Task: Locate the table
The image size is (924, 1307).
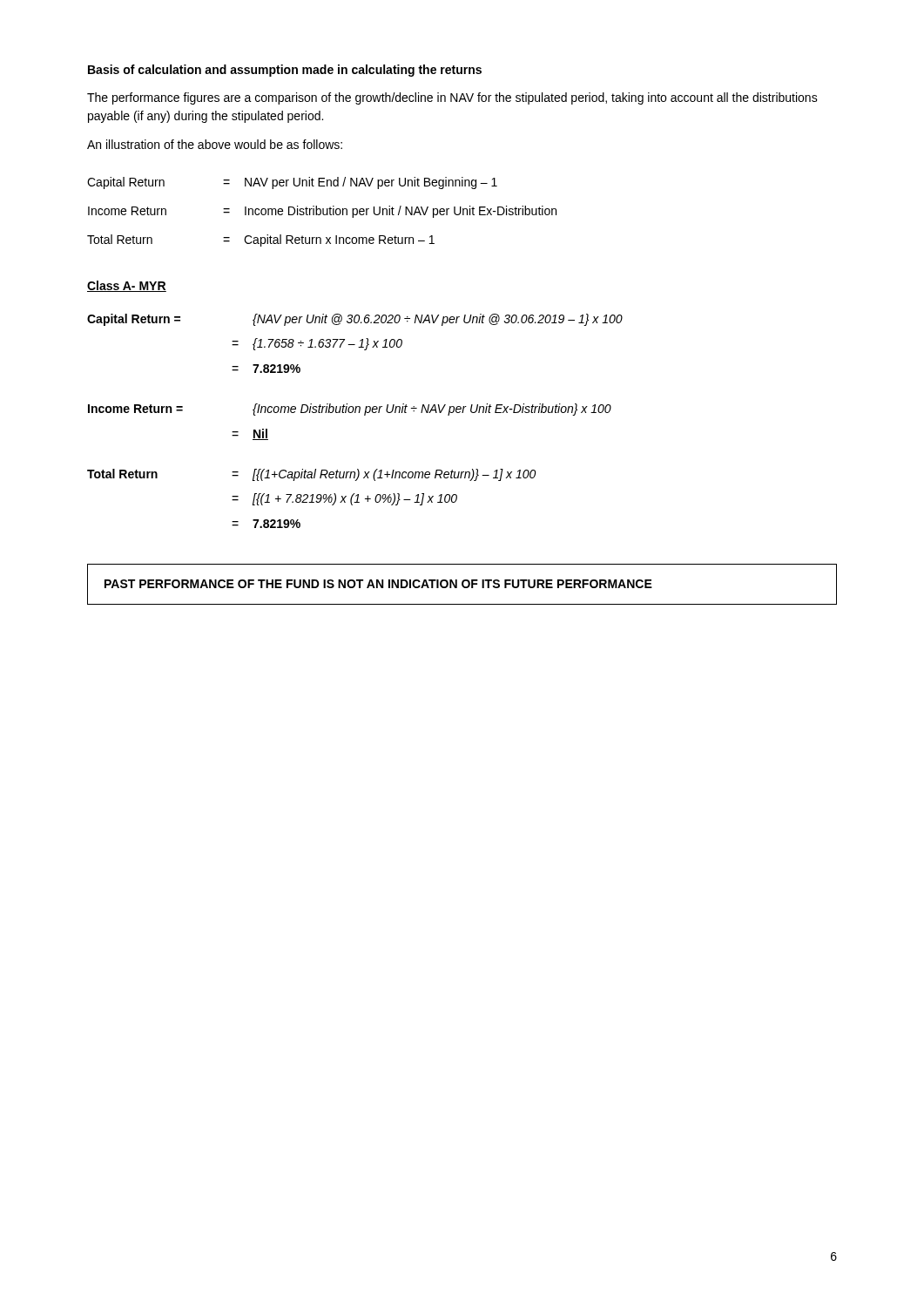Action: tap(462, 211)
